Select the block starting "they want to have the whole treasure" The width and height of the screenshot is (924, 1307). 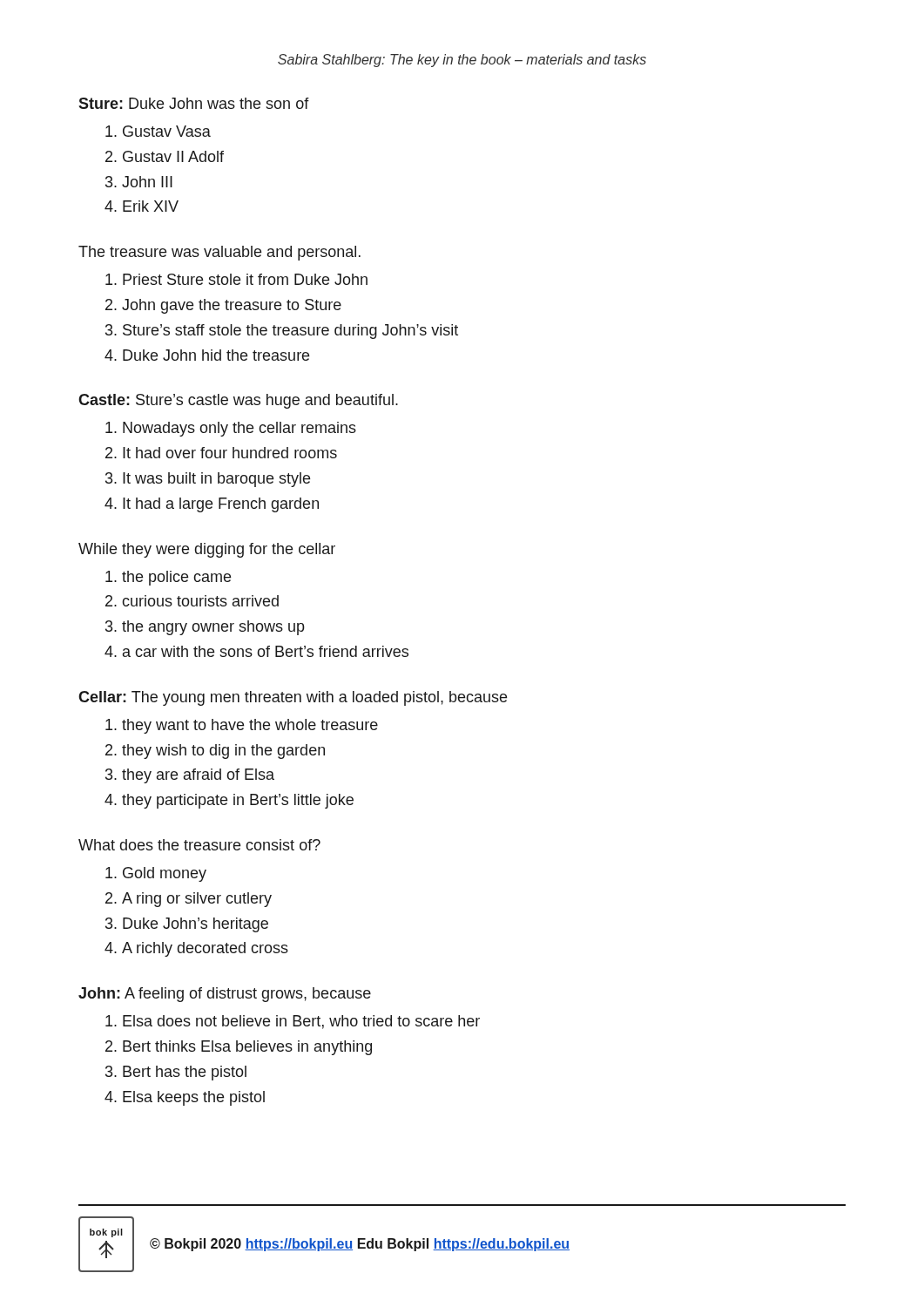(x=250, y=726)
